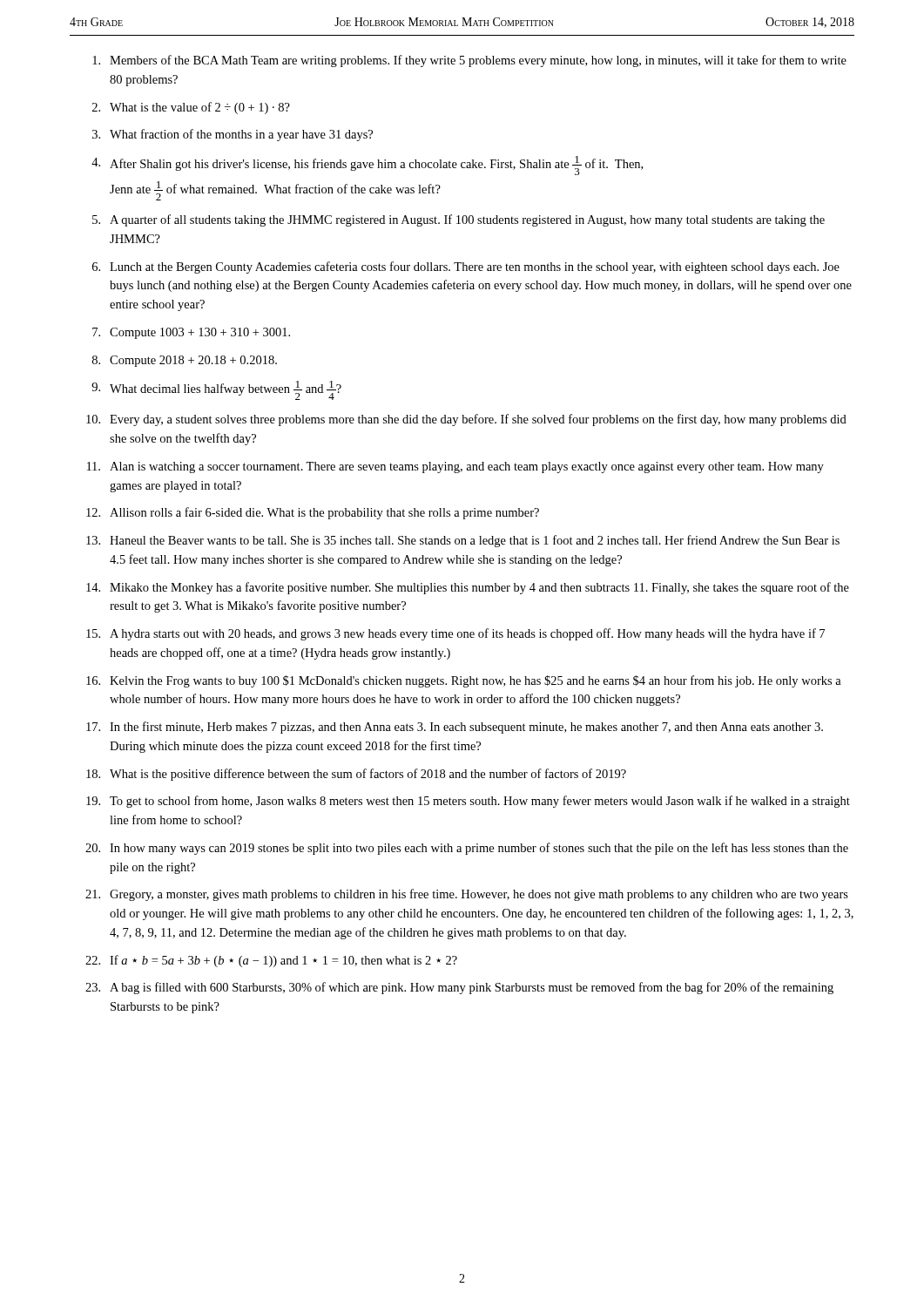Find the element starting "Members of the"
924x1307 pixels.
[462, 70]
